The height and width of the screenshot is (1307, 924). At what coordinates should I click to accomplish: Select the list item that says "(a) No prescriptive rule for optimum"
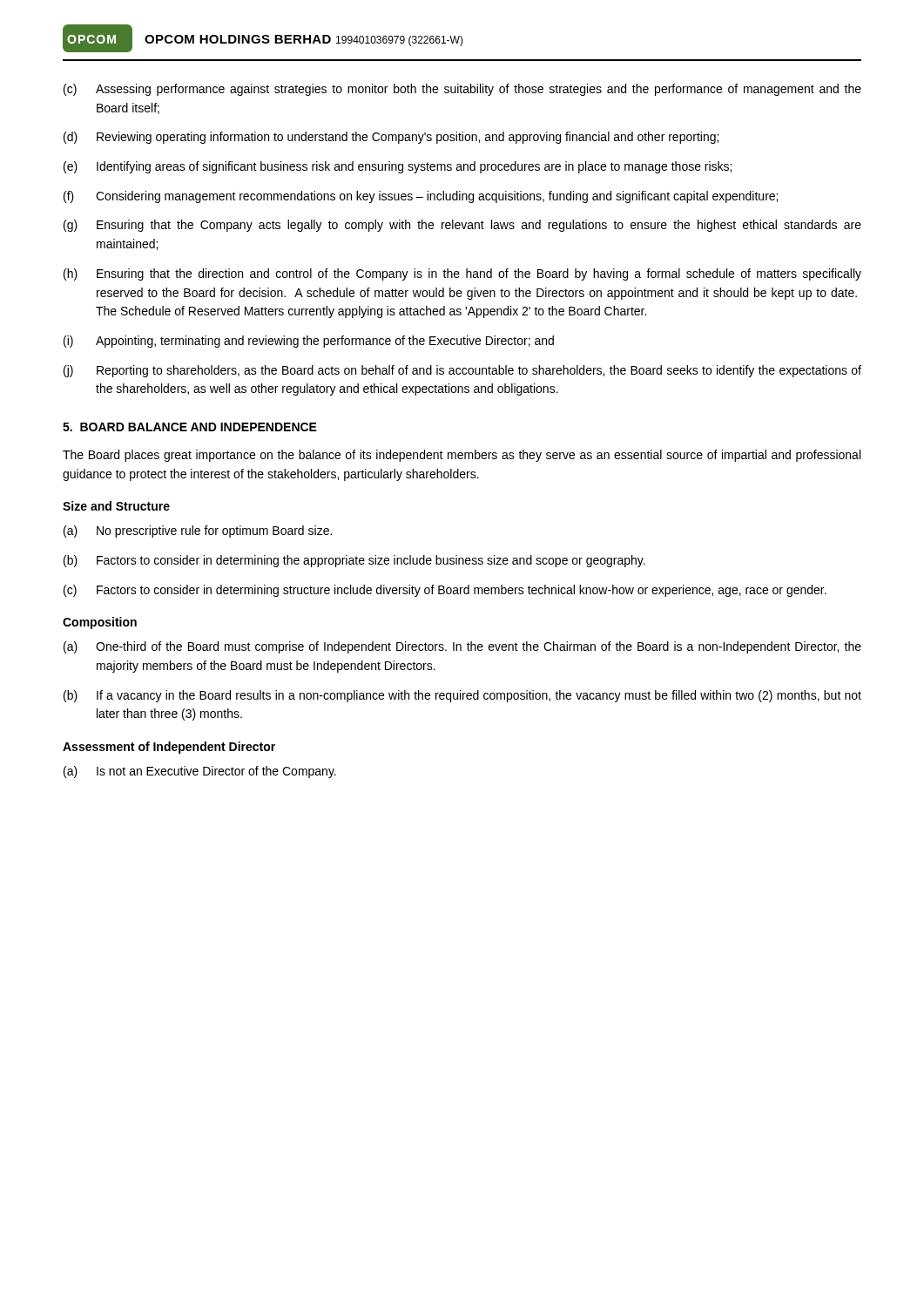(198, 532)
